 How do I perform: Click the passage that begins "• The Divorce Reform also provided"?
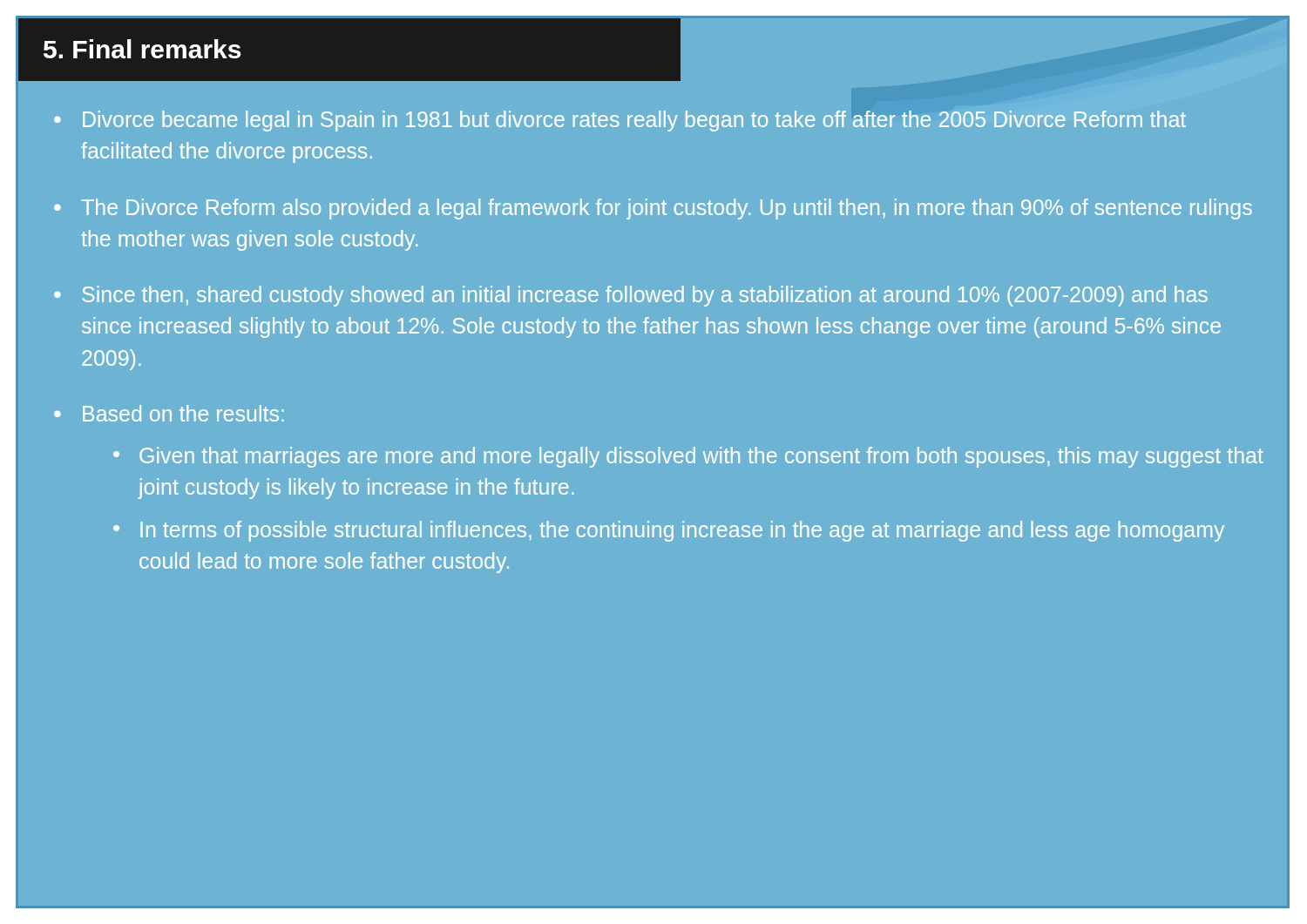[x=659, y=223]
